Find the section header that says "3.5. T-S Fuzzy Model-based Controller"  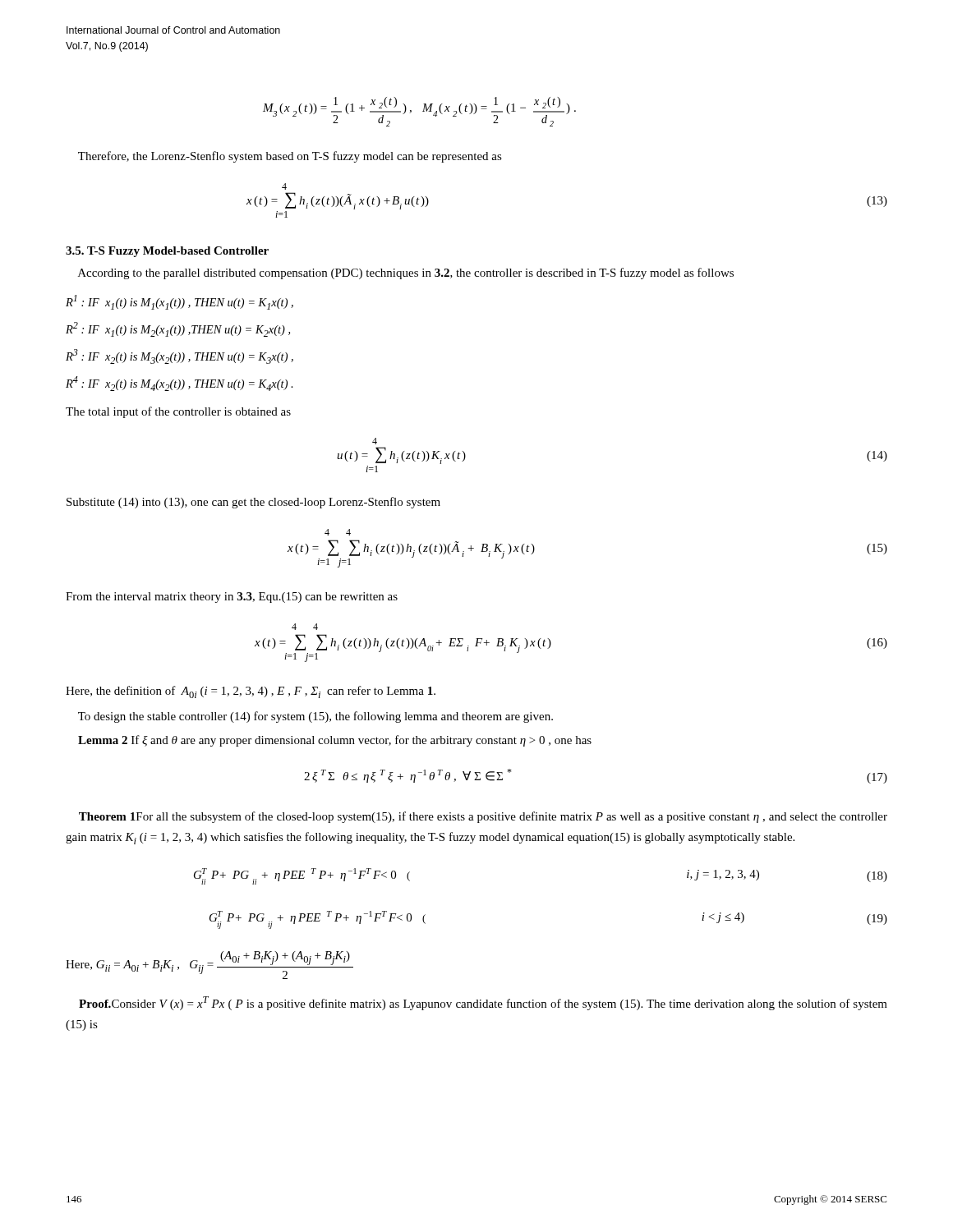click(167, 250)
